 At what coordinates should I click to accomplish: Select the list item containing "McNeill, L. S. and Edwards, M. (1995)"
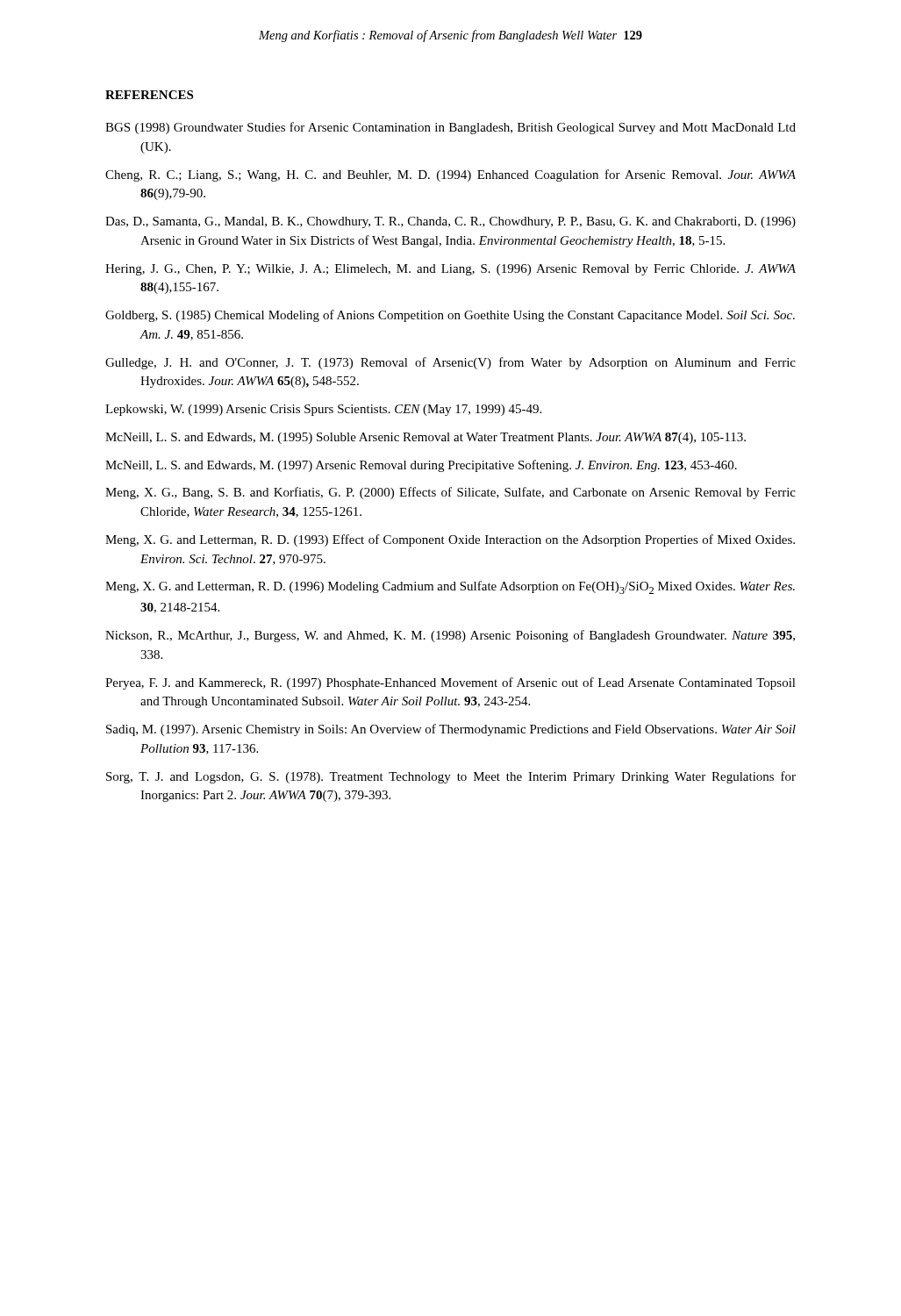[426, 437]
